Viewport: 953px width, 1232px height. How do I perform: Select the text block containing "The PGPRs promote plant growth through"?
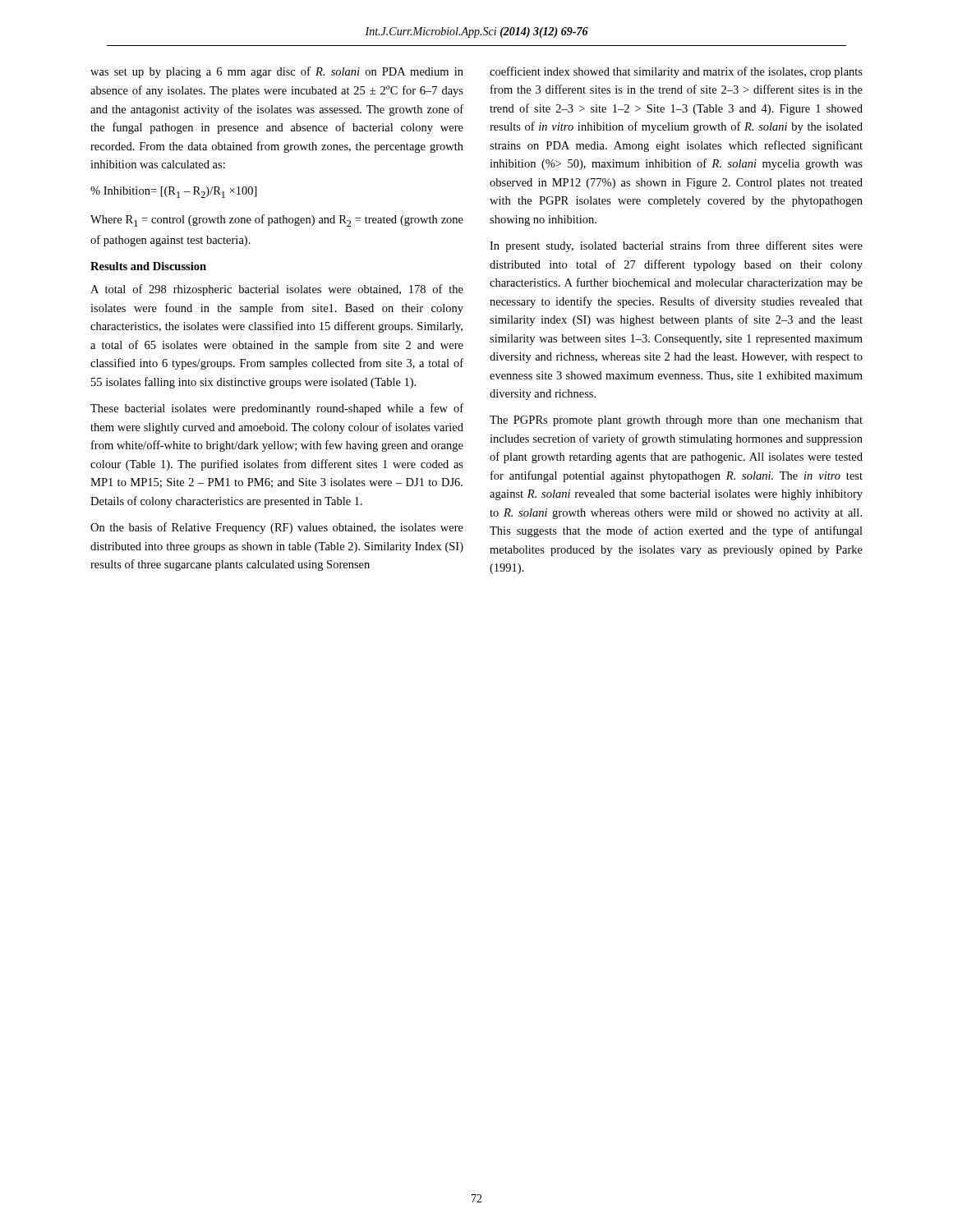pyautogui.click(x=676, y=494)
